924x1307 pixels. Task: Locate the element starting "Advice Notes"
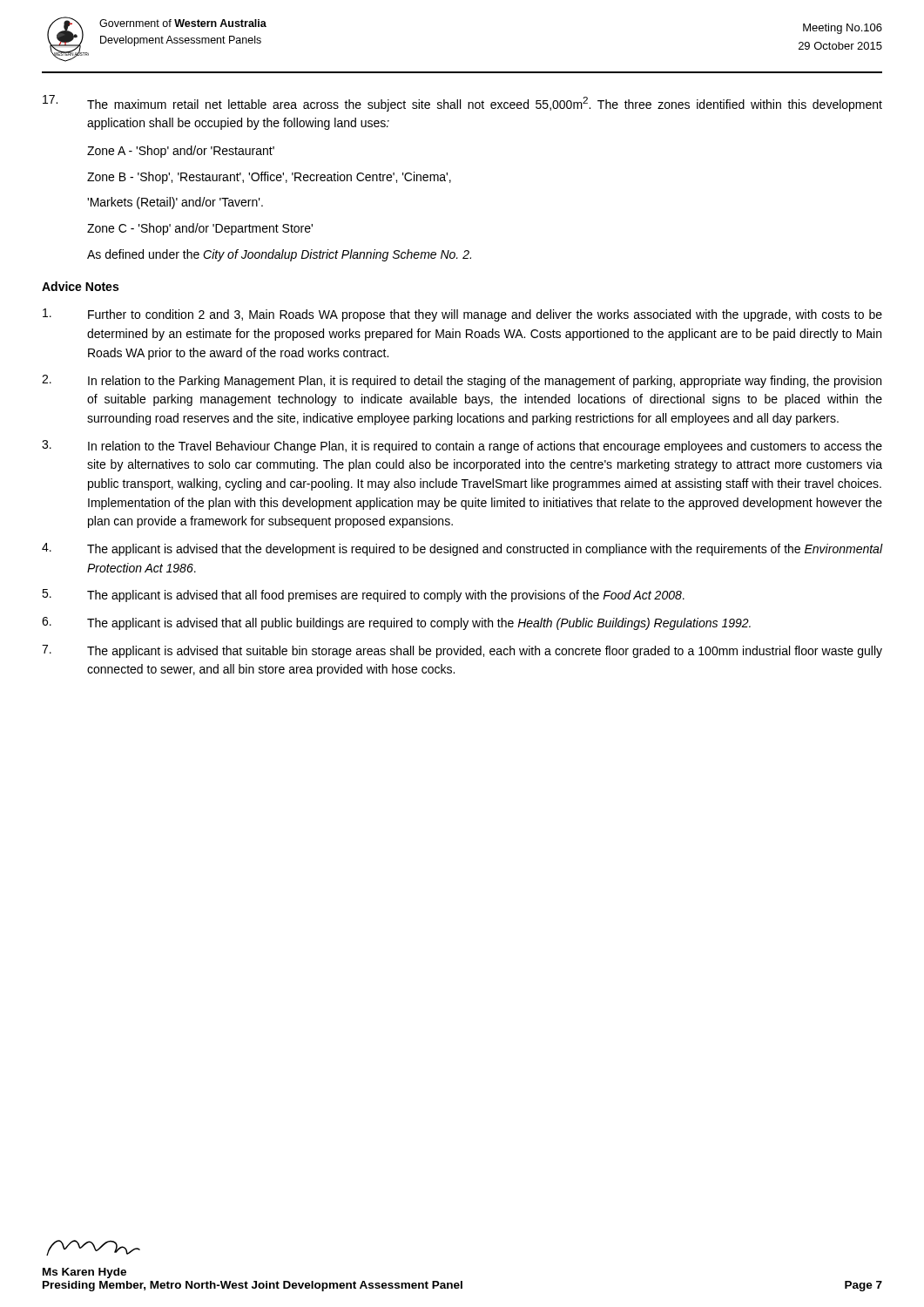(80, 287)
